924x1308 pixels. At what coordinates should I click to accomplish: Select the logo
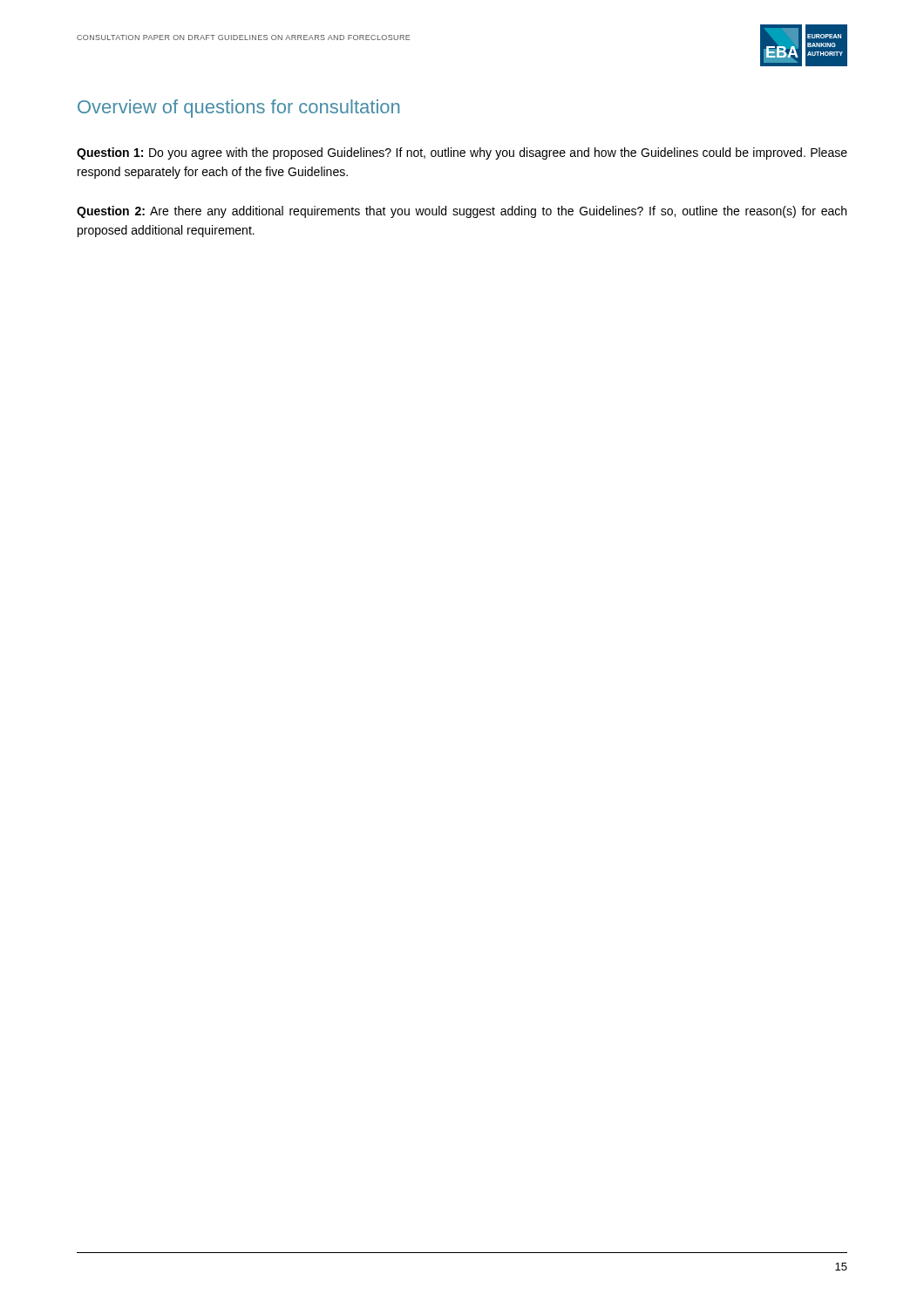click(804, 47)
